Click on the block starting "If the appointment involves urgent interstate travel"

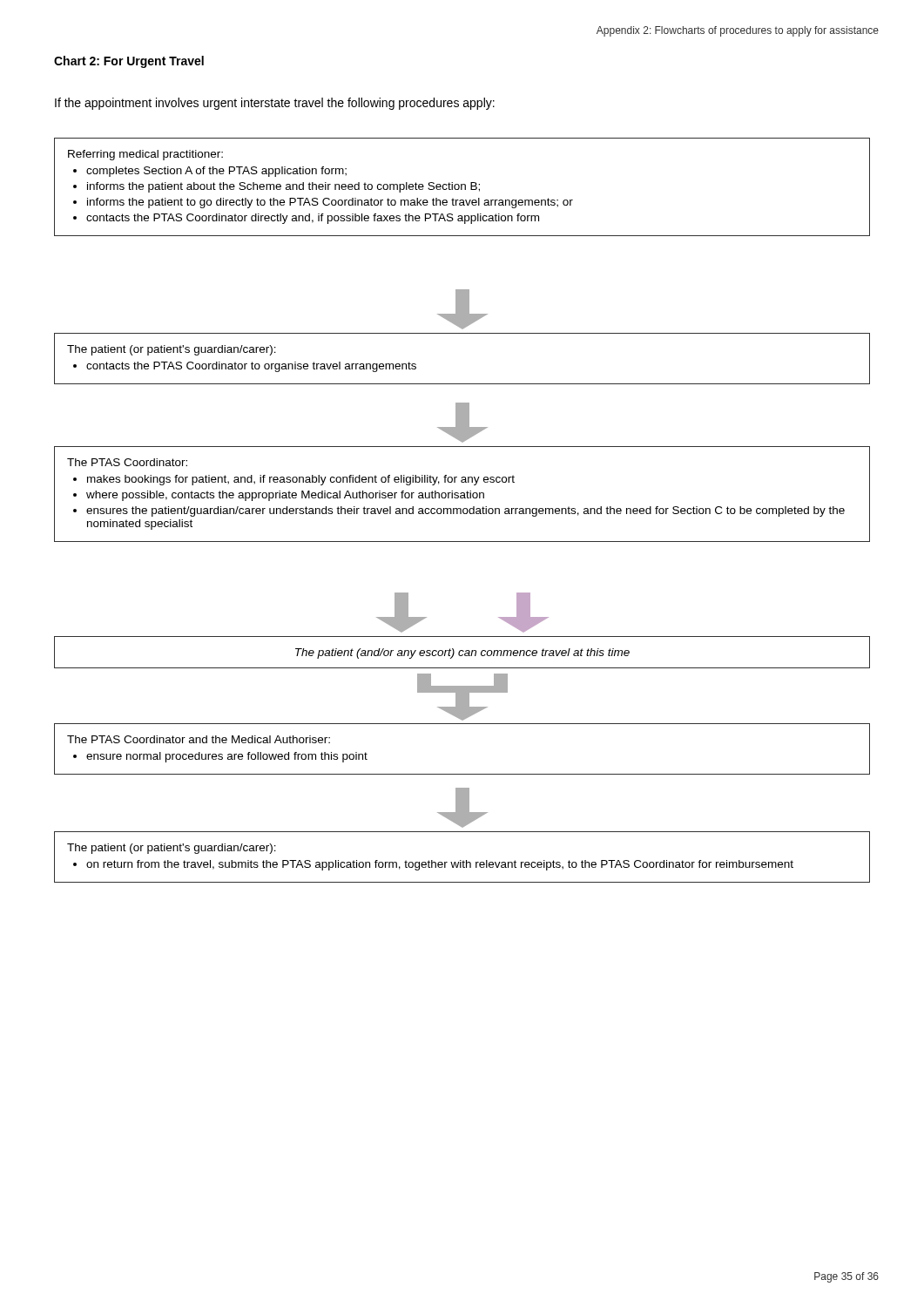point(275,103)
